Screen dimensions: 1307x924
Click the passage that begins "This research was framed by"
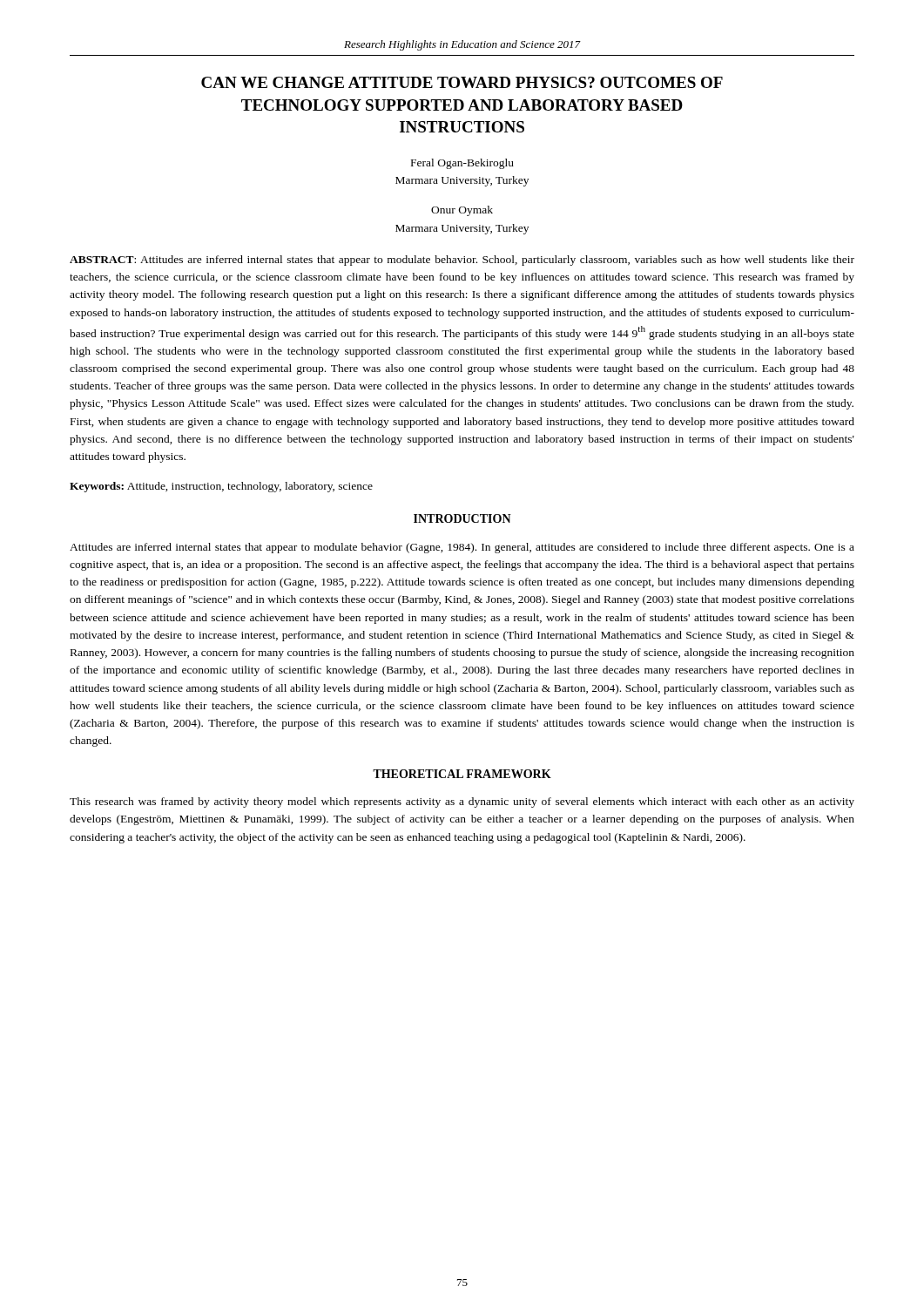tap(462, 820)
